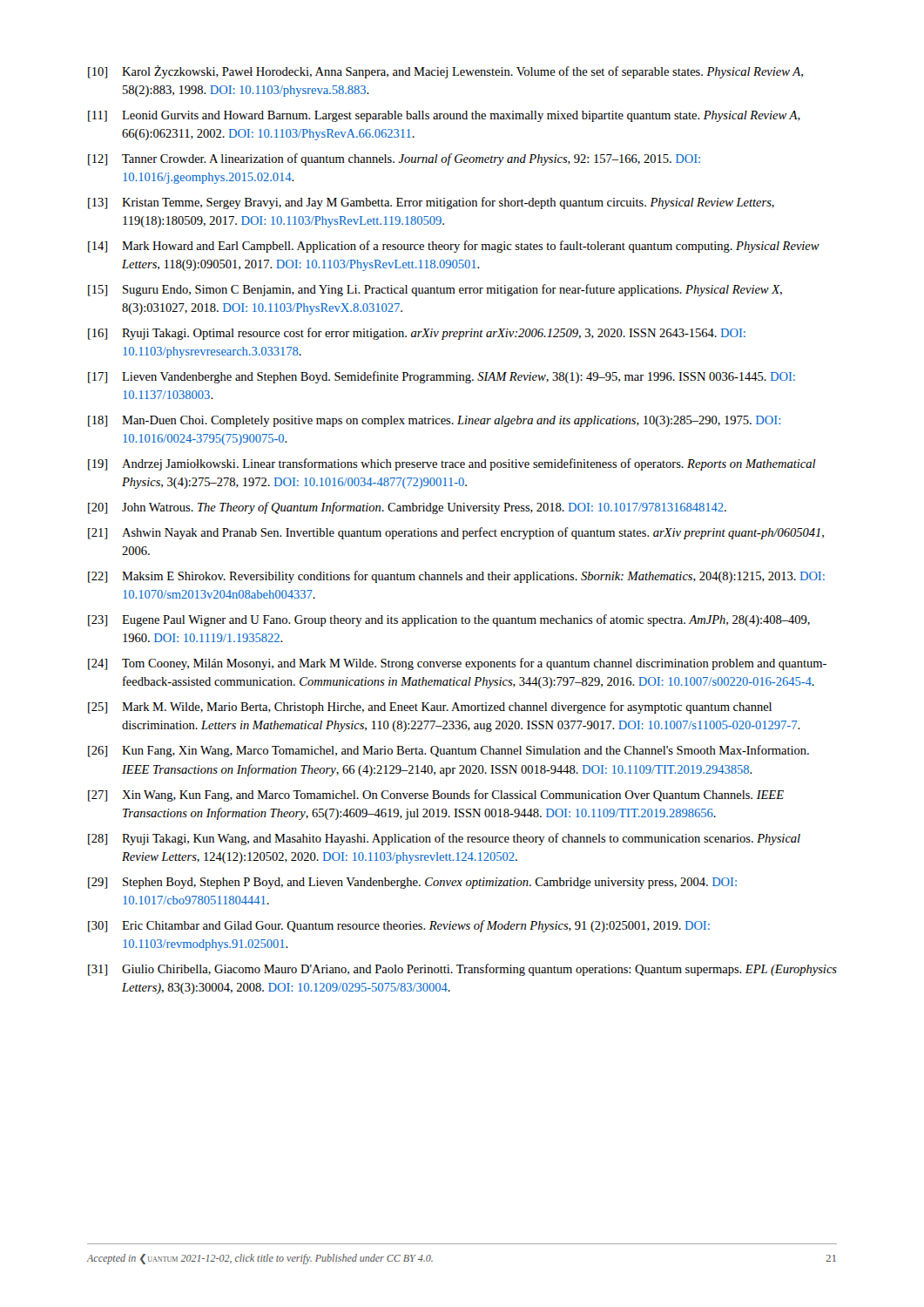The height and width of the screenshot is (1307, 924).
Task: Locate the element starting "[31] Giulio Chiribella, Giacomo Mauro"
Action: (462, 978)
